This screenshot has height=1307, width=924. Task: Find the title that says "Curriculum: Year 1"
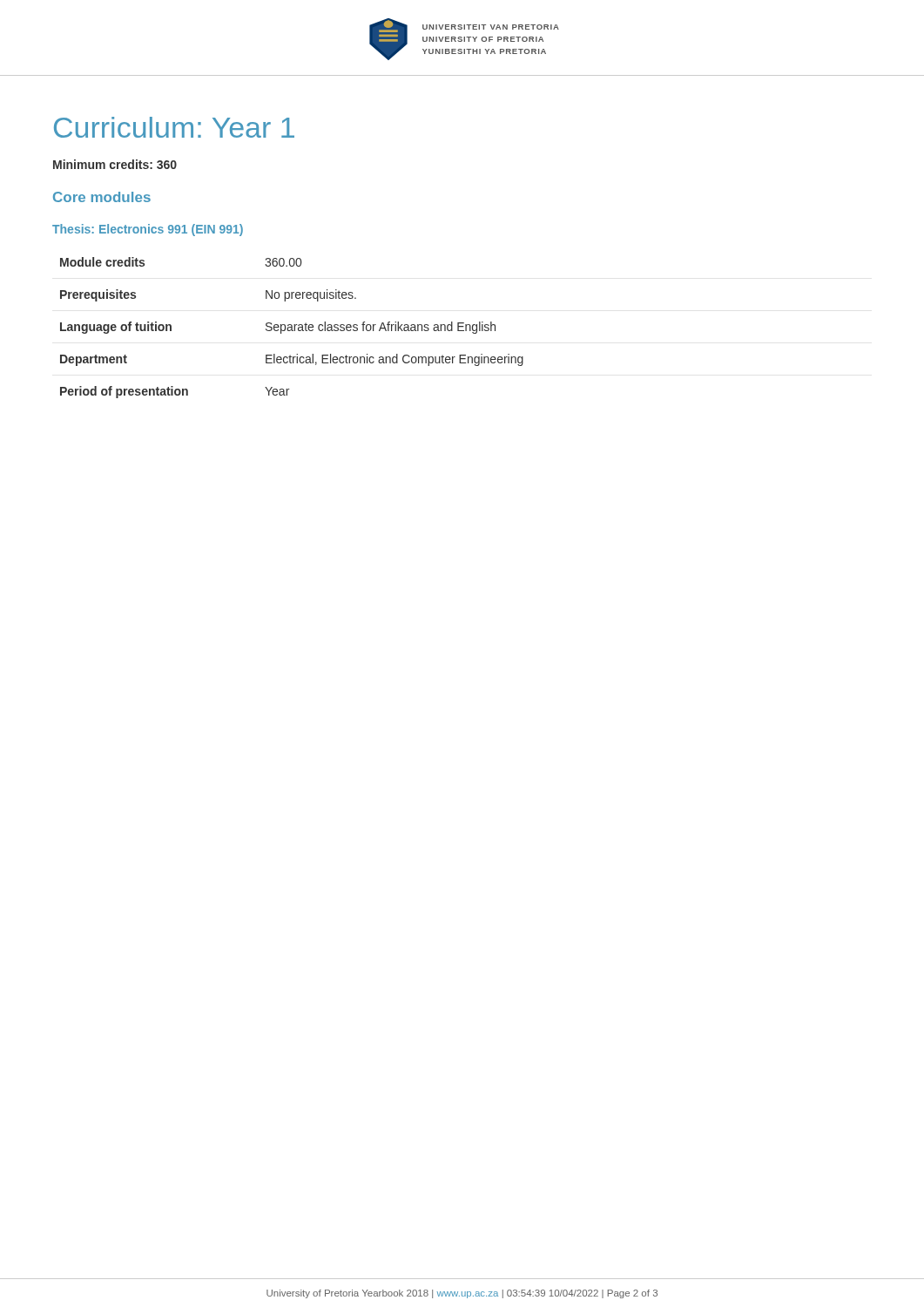tap(174, 128)
